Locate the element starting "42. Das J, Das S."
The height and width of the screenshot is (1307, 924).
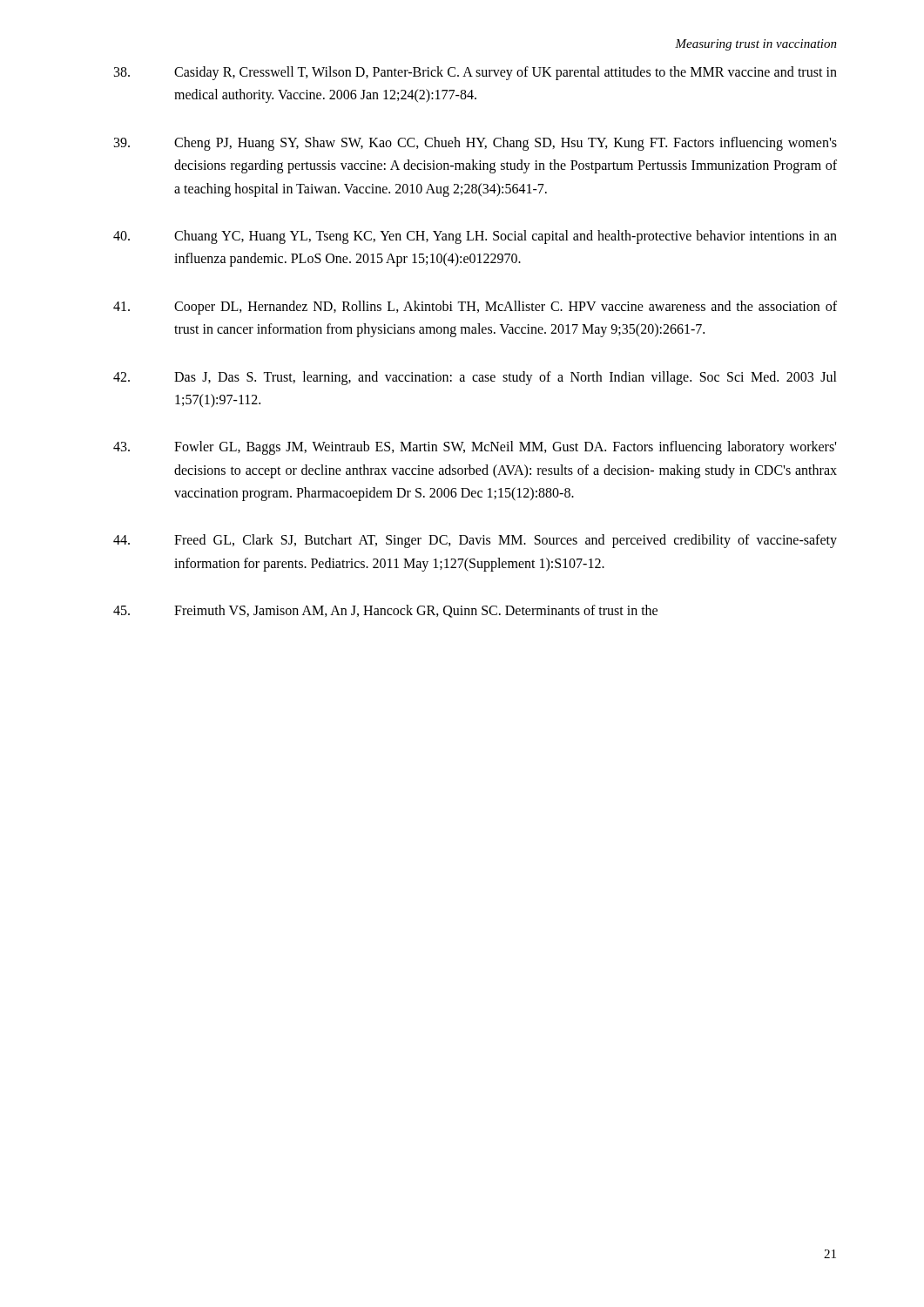475,389
